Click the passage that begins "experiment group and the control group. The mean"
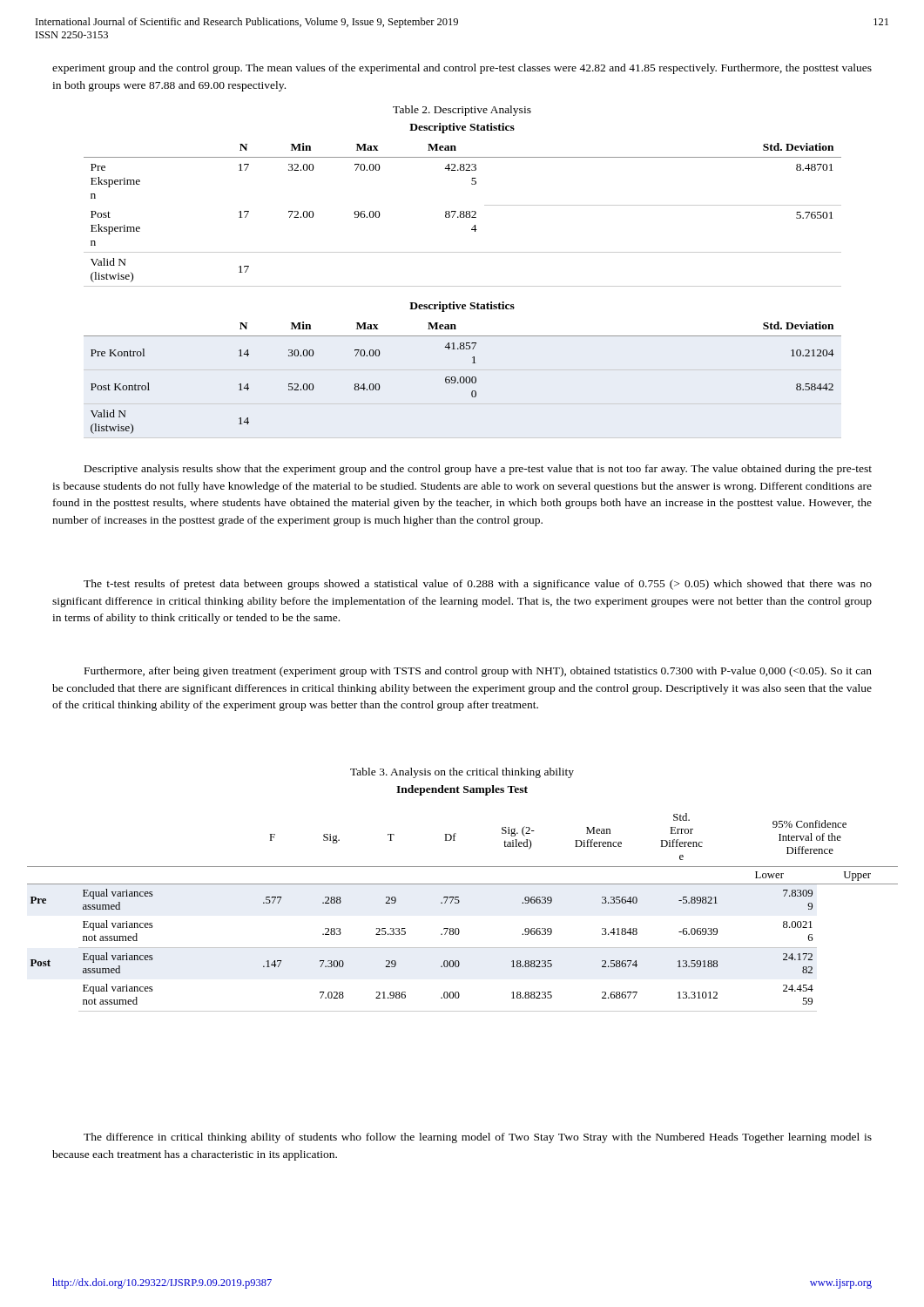The width and height of the screenshot is (924, 1307). [462, 76]
